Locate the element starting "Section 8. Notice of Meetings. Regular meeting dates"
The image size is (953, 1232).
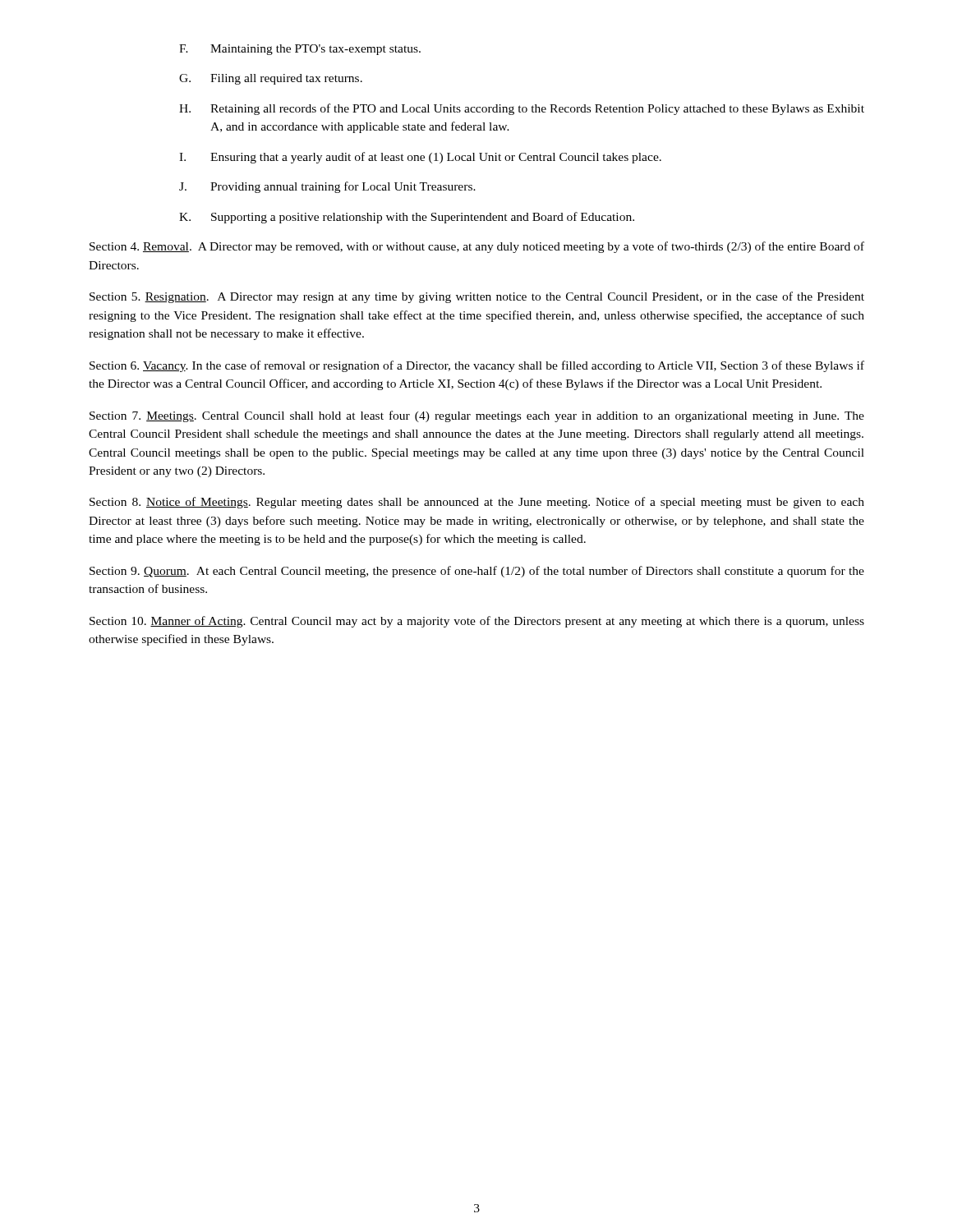tap(476, 520)
